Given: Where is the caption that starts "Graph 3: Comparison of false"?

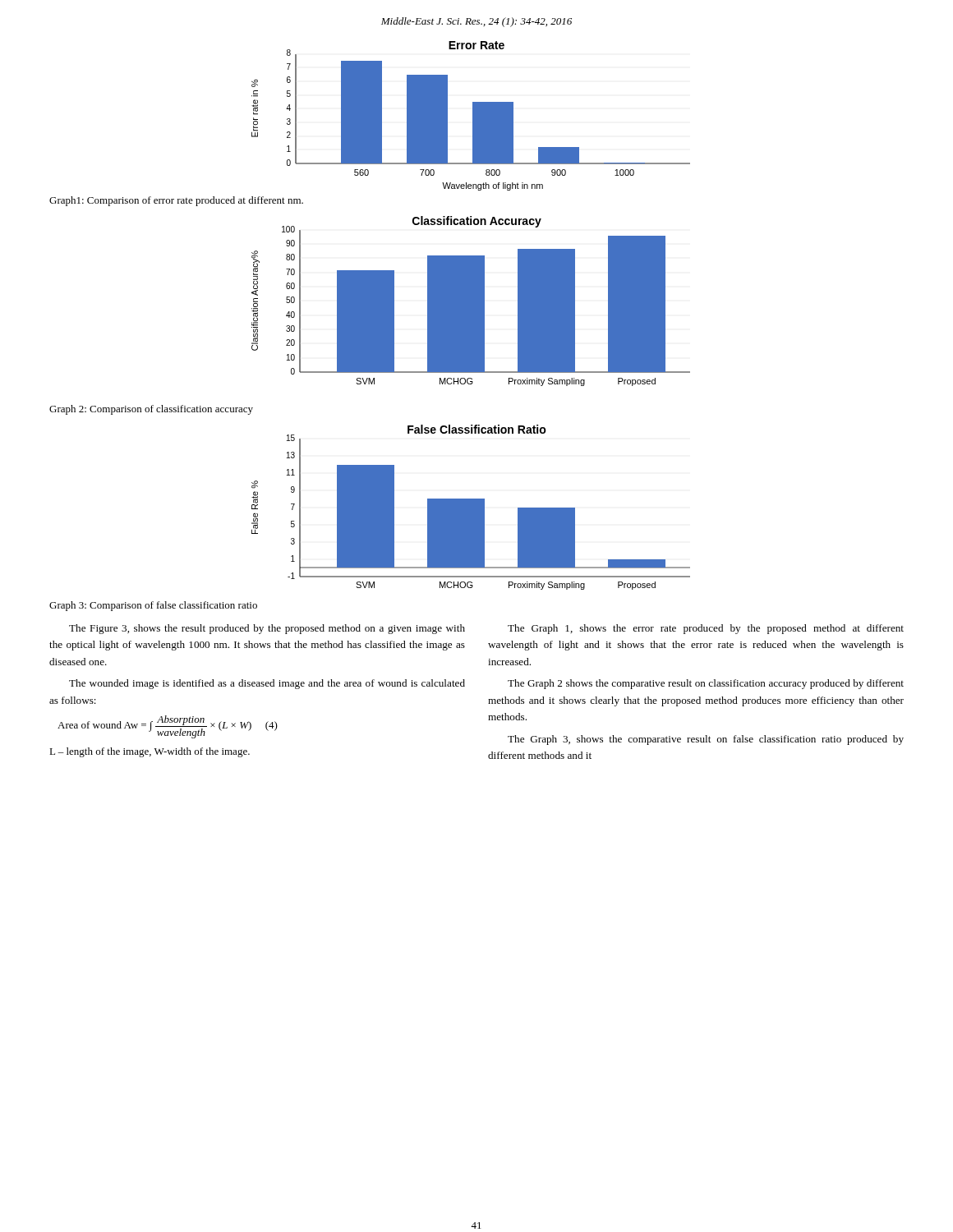Looking at the screenshot, I should point(153,605).
